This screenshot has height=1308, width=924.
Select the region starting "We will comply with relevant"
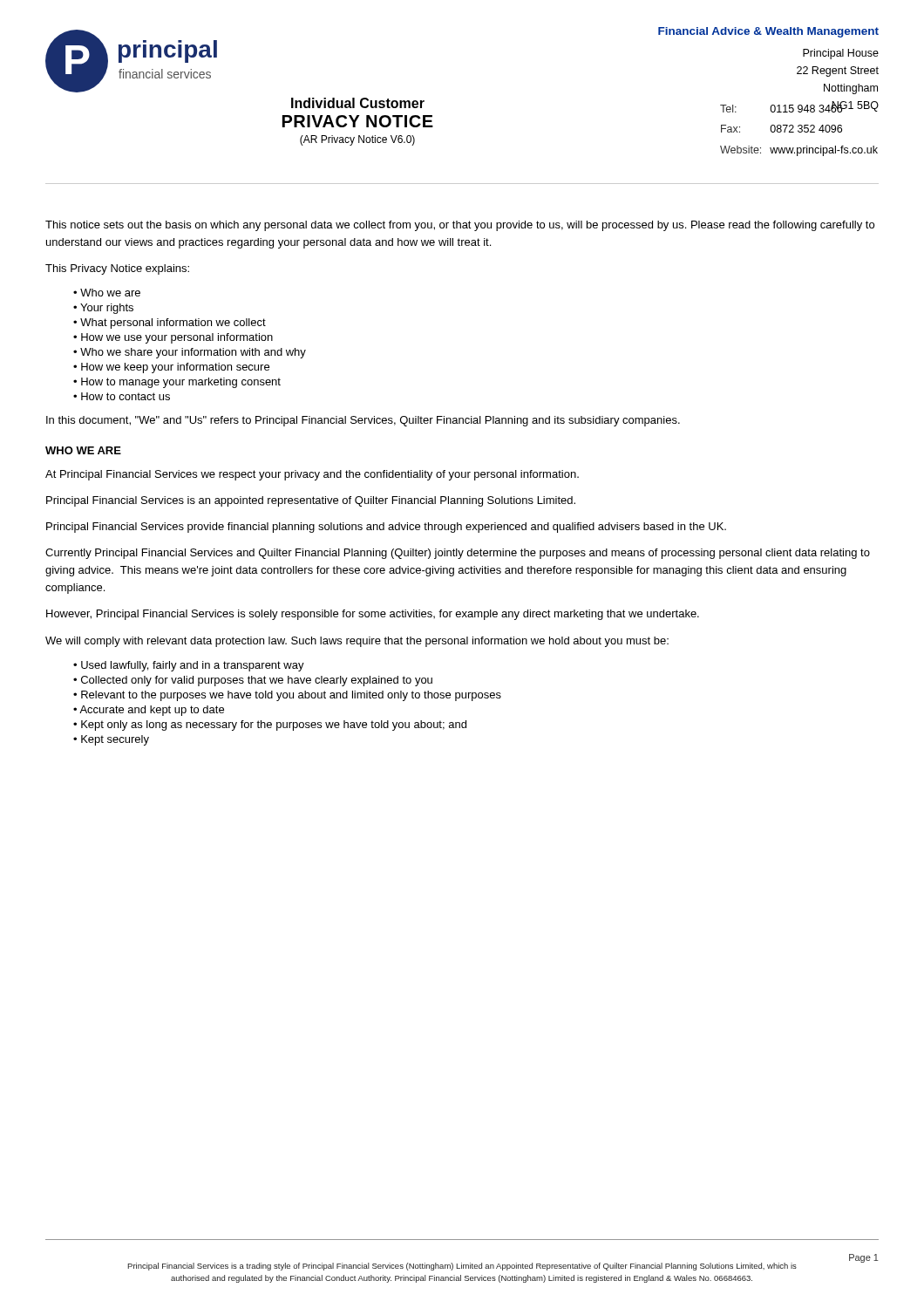pyautogui.click(x=462, y=641)
